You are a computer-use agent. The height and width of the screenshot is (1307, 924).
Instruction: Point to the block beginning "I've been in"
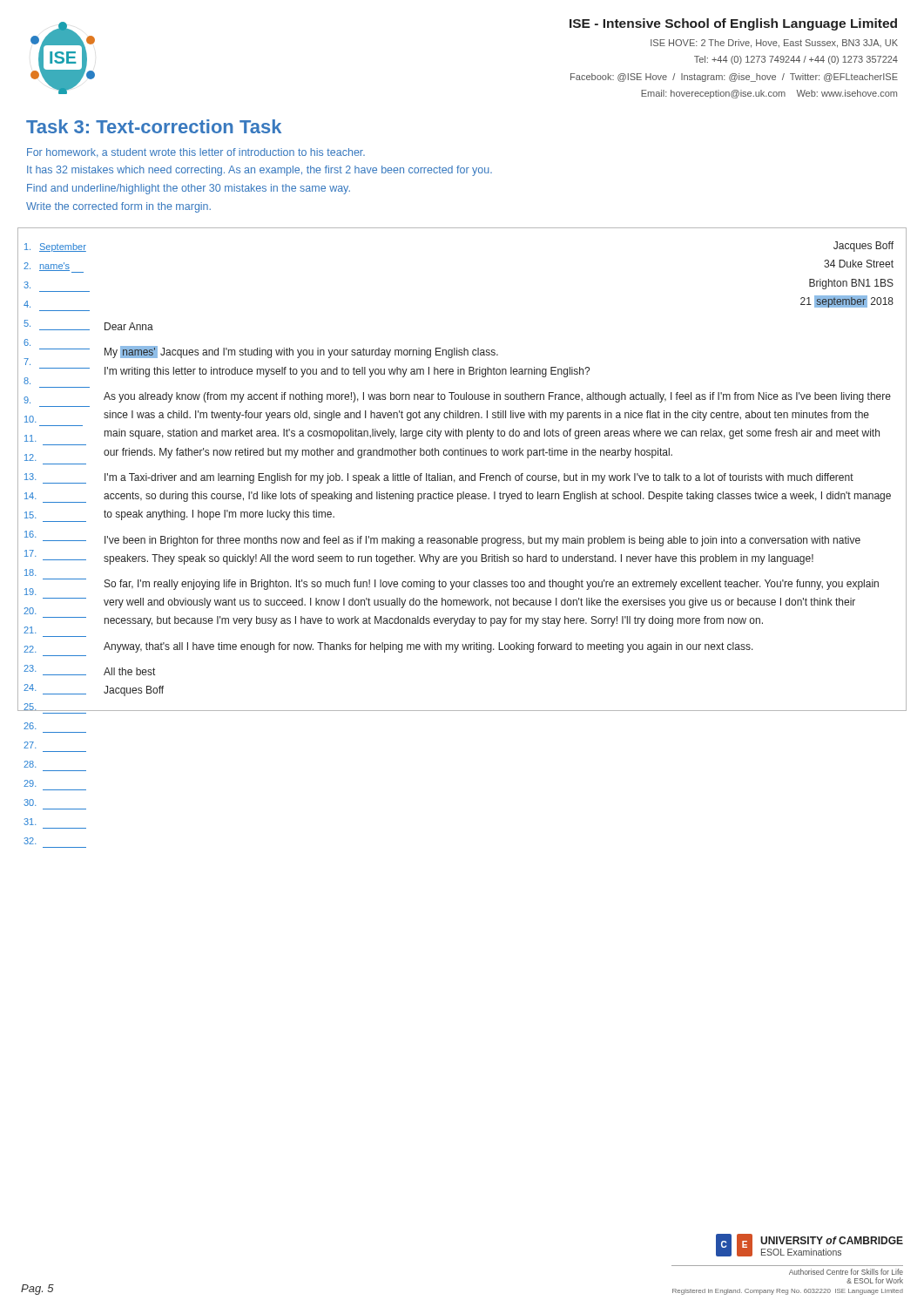point(482,549)
